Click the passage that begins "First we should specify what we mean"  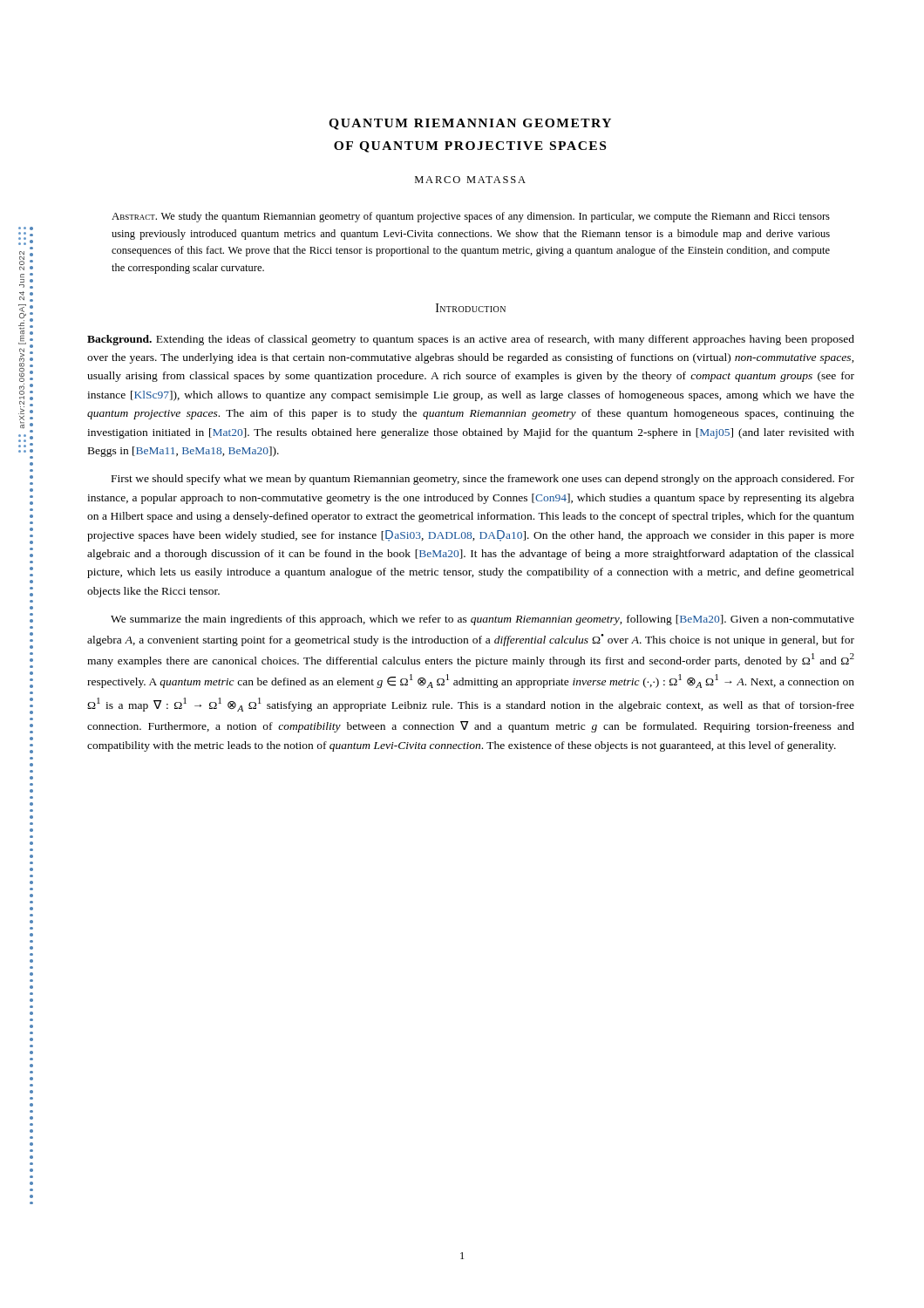coord(471,535)
